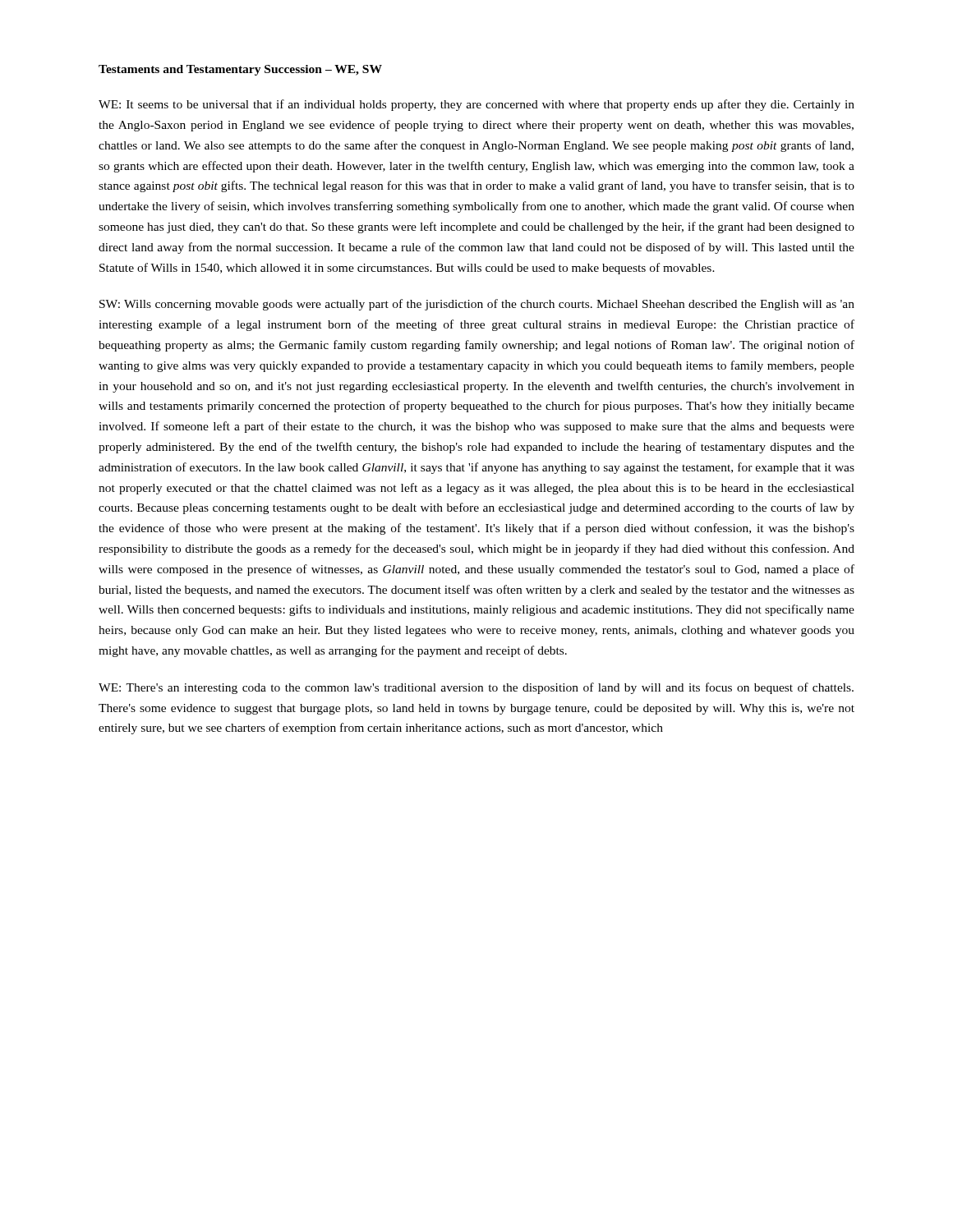This screenshot has width=953, height=1232.
Task: Click on the text starting "SW: Wills concerning movable goods were actually"
Action: point(476,477)
